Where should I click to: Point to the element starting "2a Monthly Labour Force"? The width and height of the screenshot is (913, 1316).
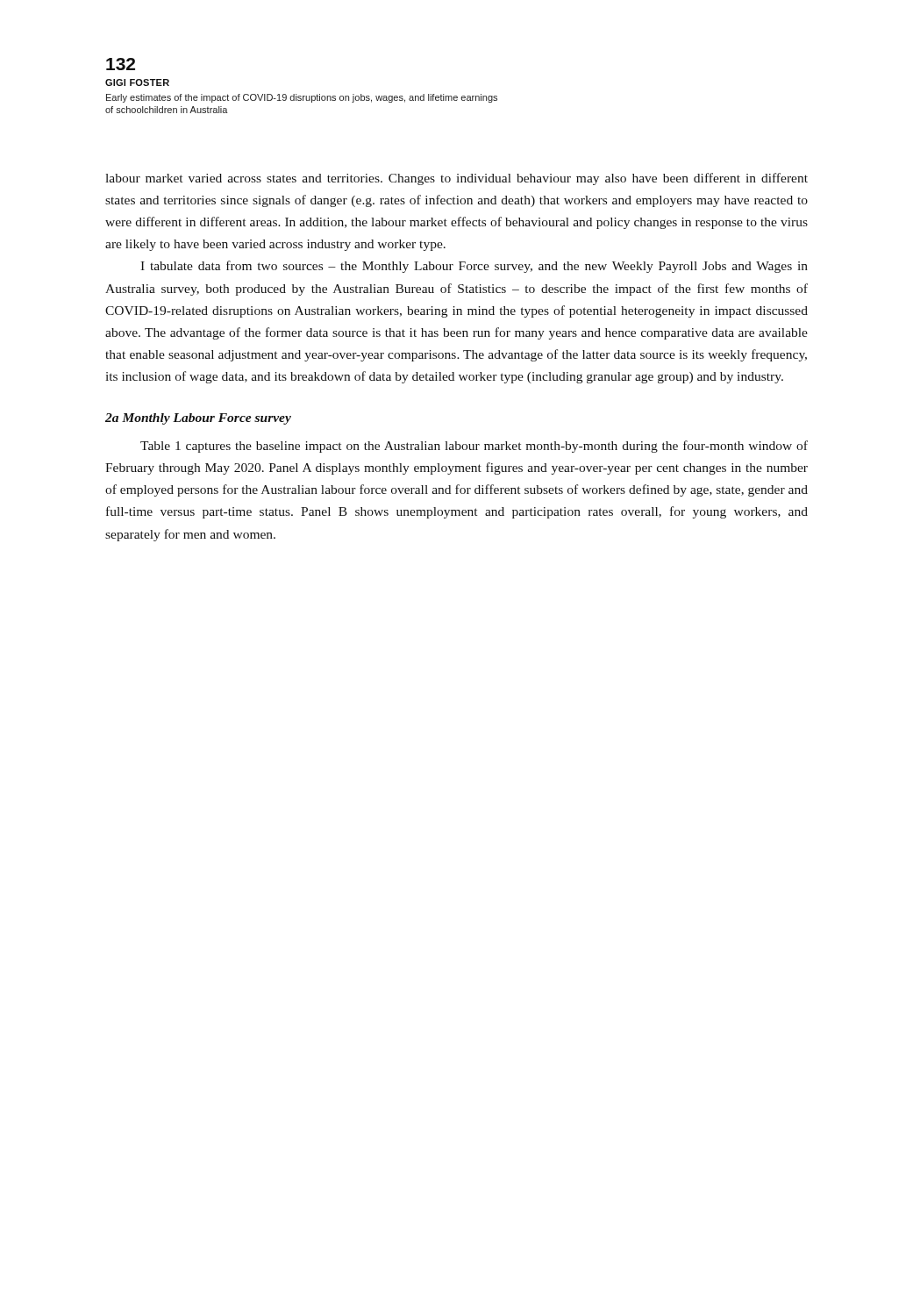pyautogui.click(x=198, y=417)
